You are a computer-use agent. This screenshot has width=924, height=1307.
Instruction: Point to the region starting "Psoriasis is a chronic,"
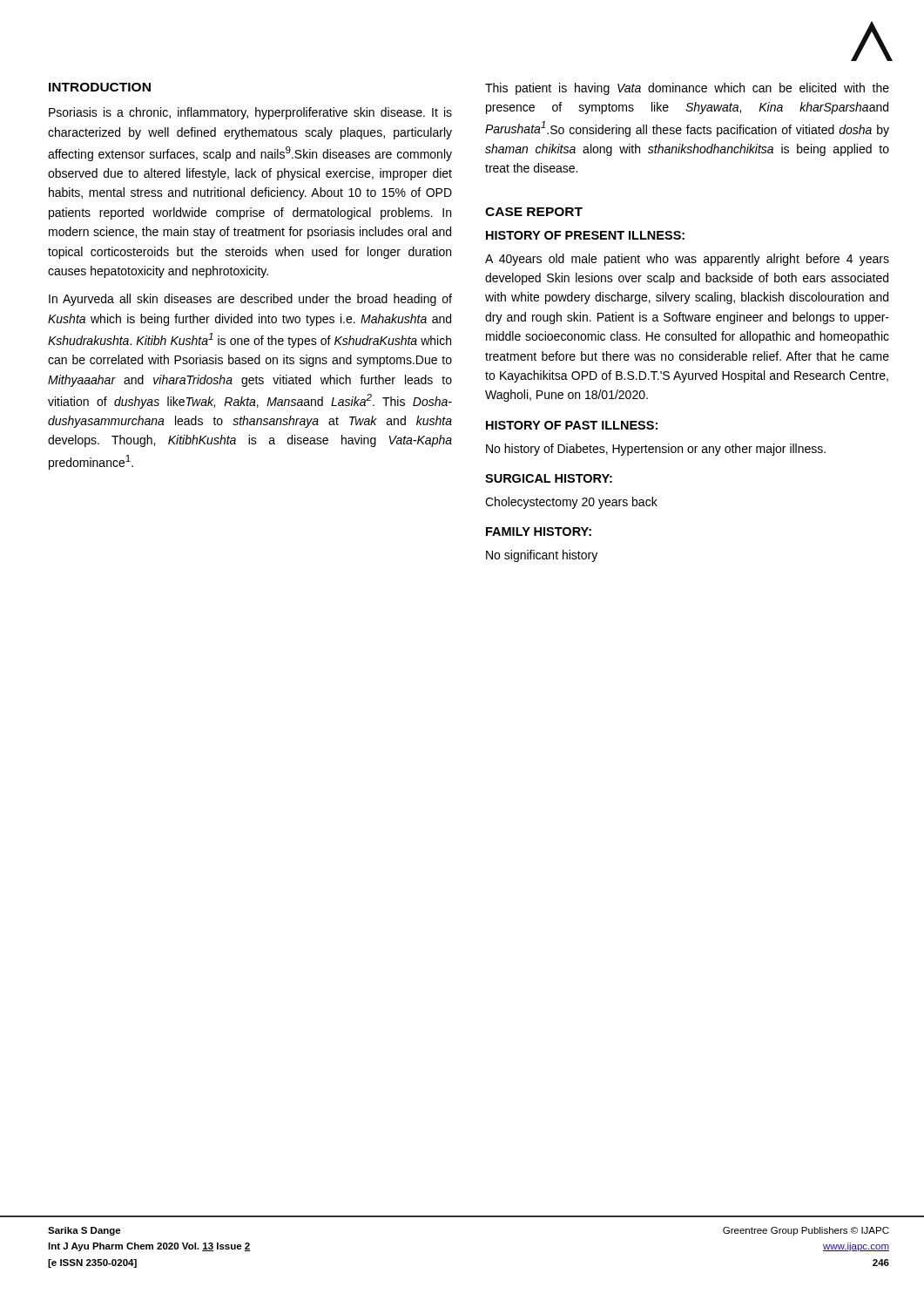tap(250, 192)
